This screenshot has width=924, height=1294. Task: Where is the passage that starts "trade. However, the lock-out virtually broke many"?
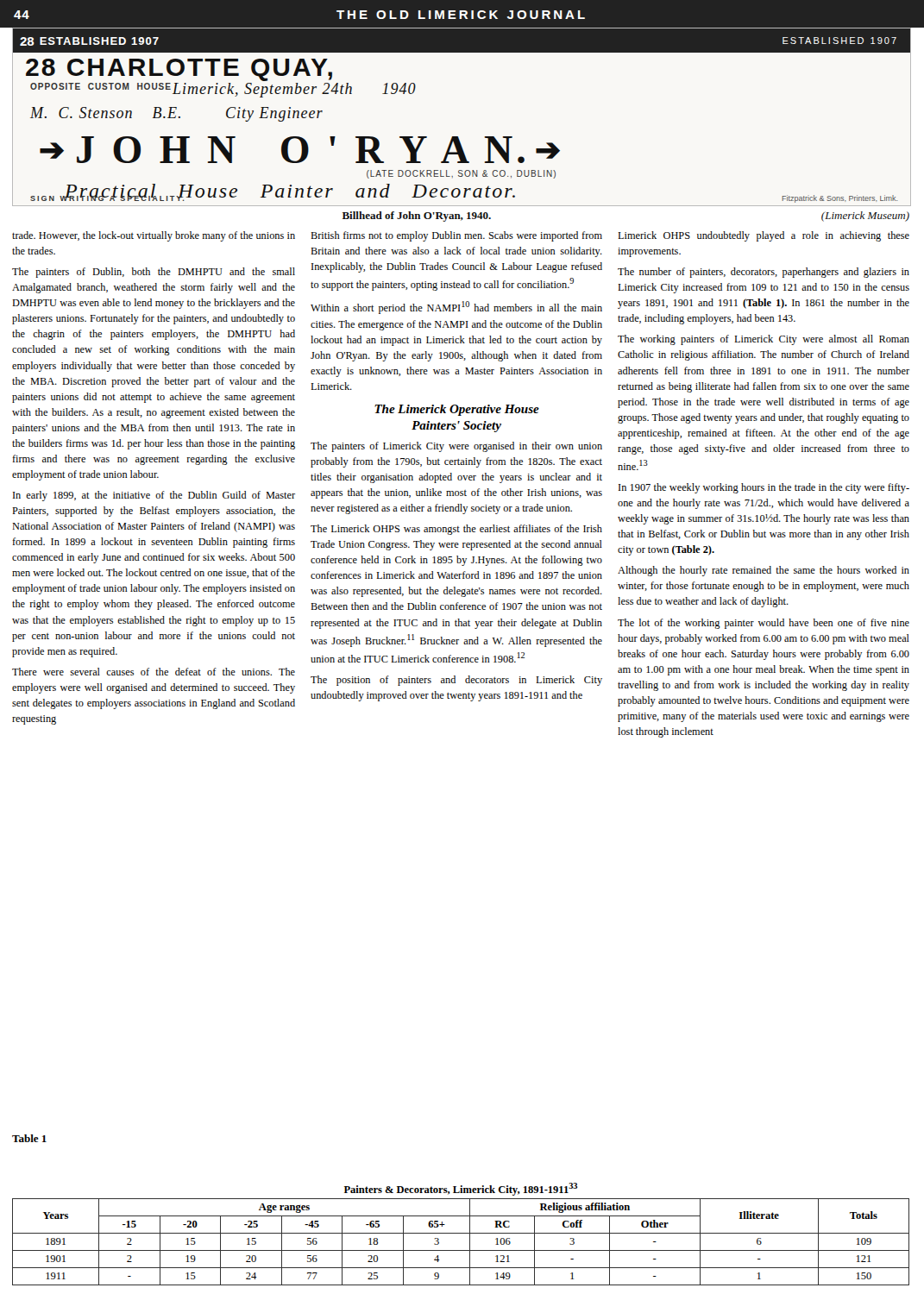click(x=154, y=477)
